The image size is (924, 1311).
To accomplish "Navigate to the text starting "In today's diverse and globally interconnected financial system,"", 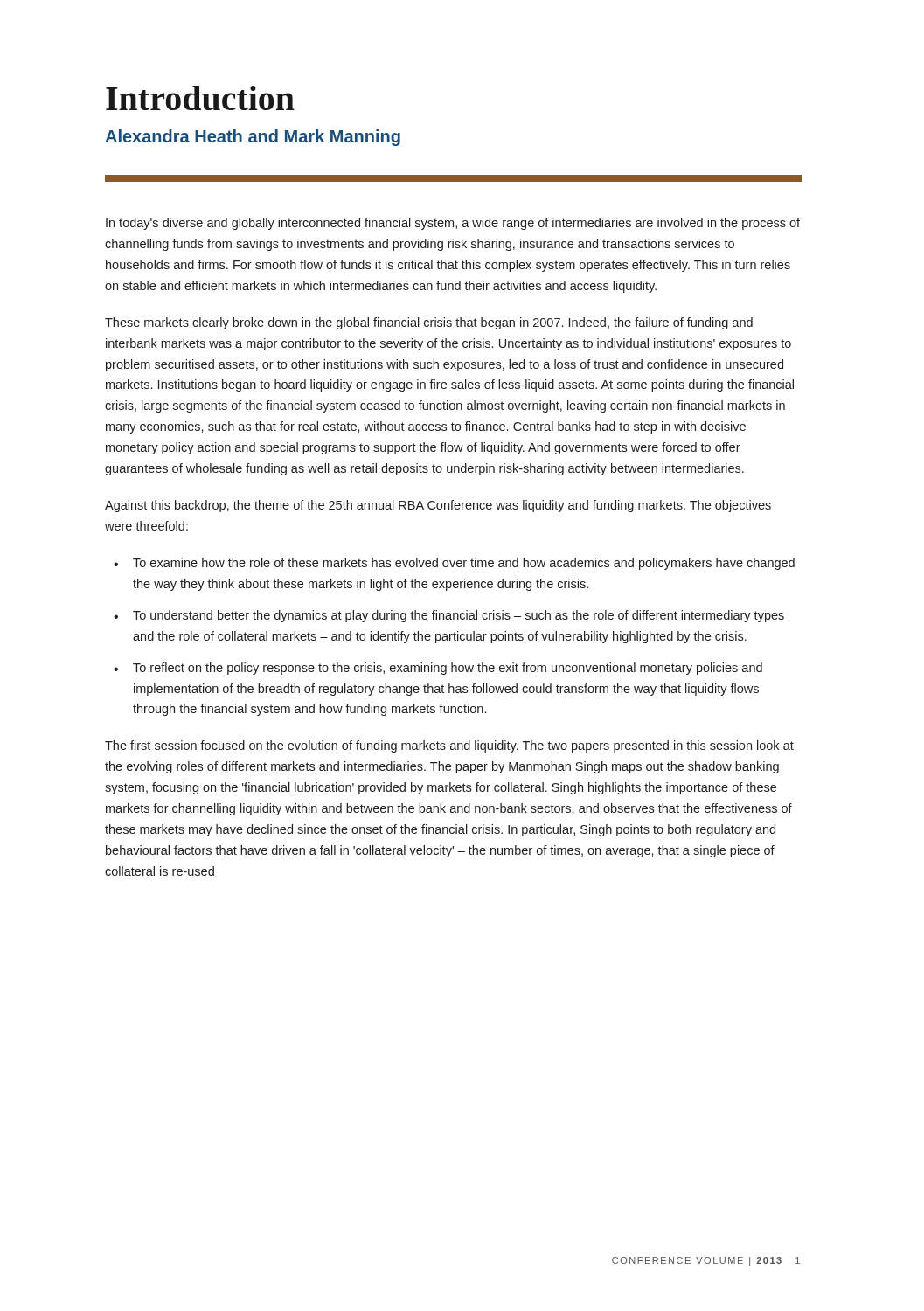I will click(452, 254).
